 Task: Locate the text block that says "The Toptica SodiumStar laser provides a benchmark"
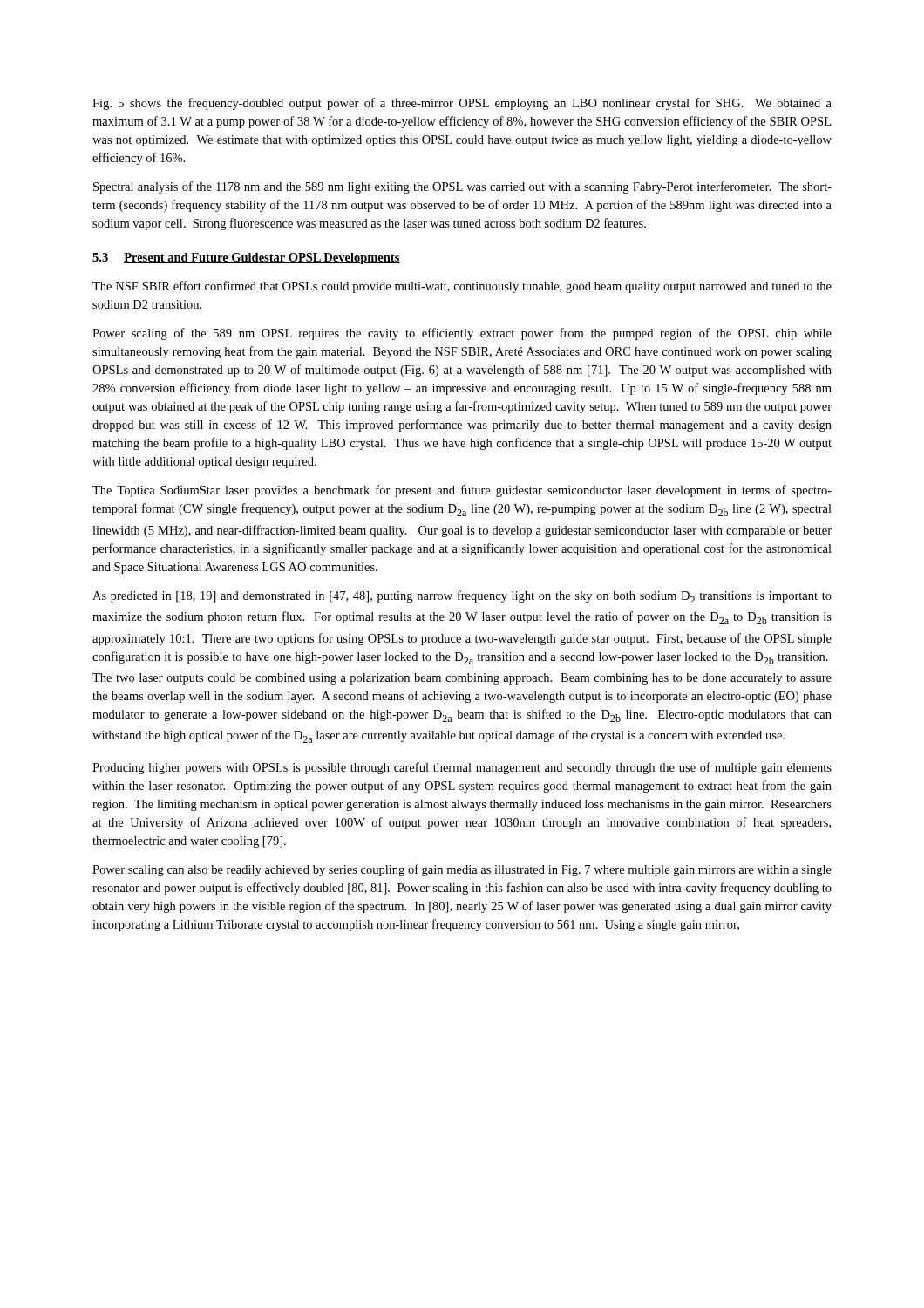point(462,529)
